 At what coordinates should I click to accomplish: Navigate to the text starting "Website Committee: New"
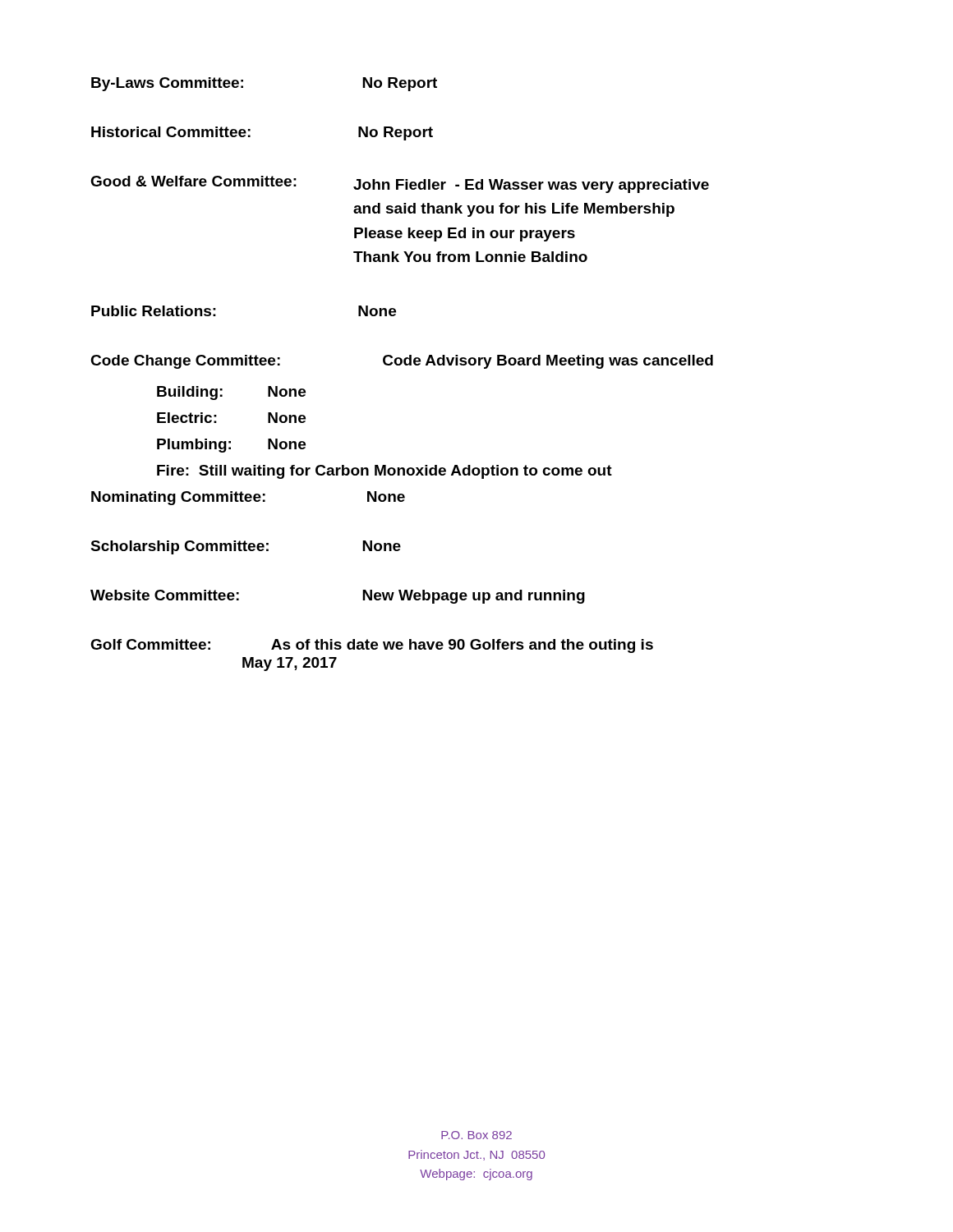(x=159, y=598)
